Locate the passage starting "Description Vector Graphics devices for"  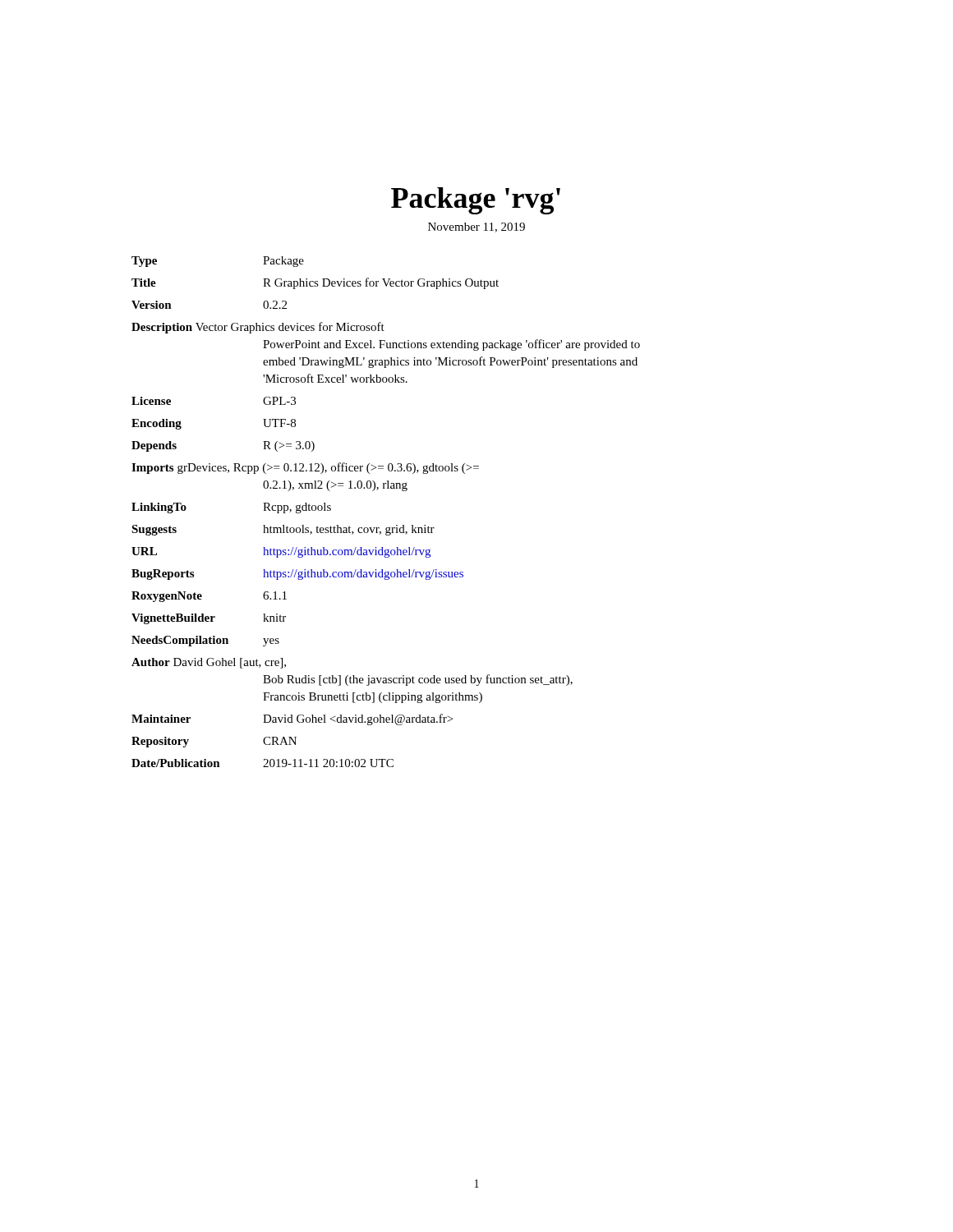coord(476,354)
